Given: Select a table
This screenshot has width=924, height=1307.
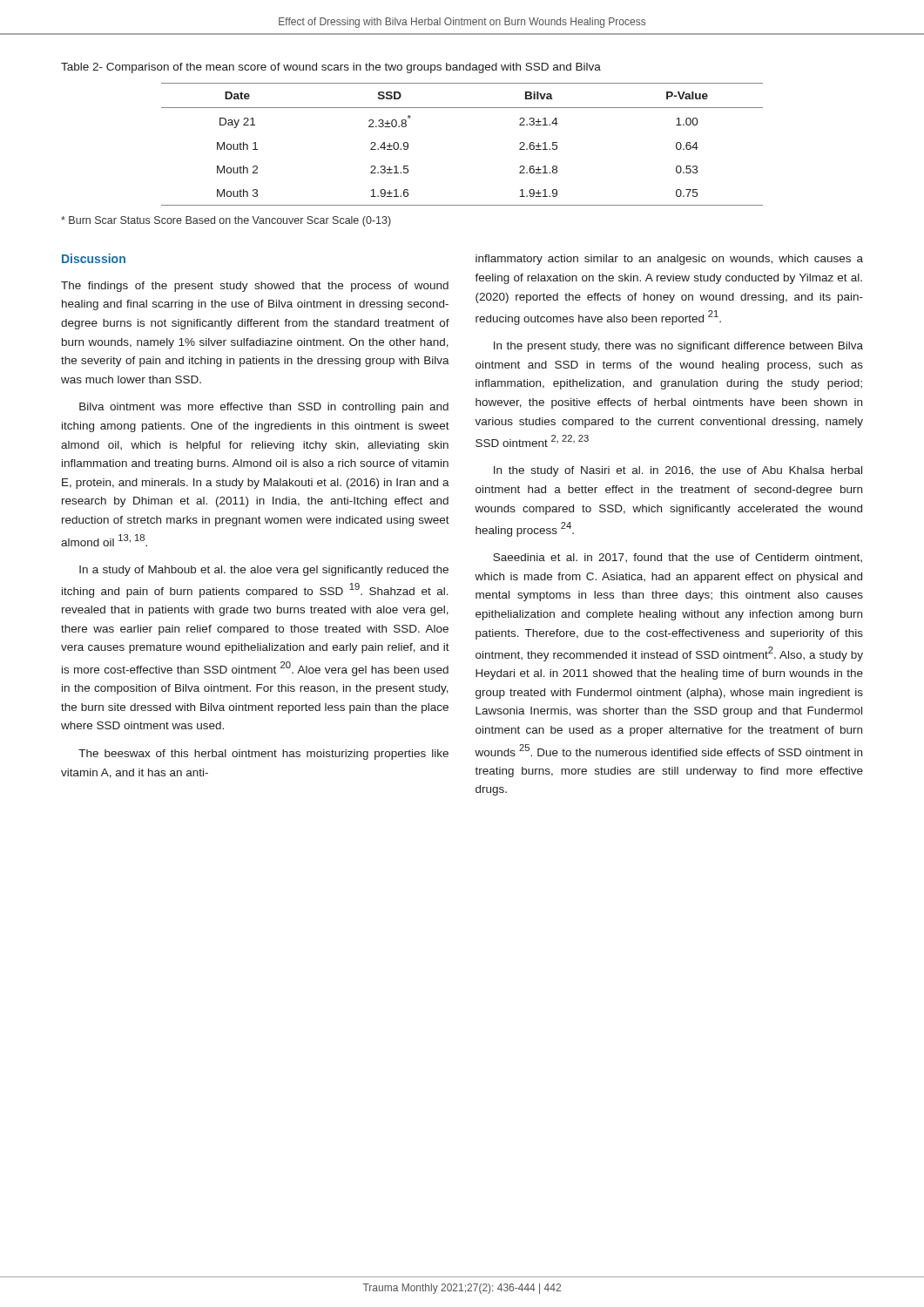Looking at the screenshot, I should (462, 144).
